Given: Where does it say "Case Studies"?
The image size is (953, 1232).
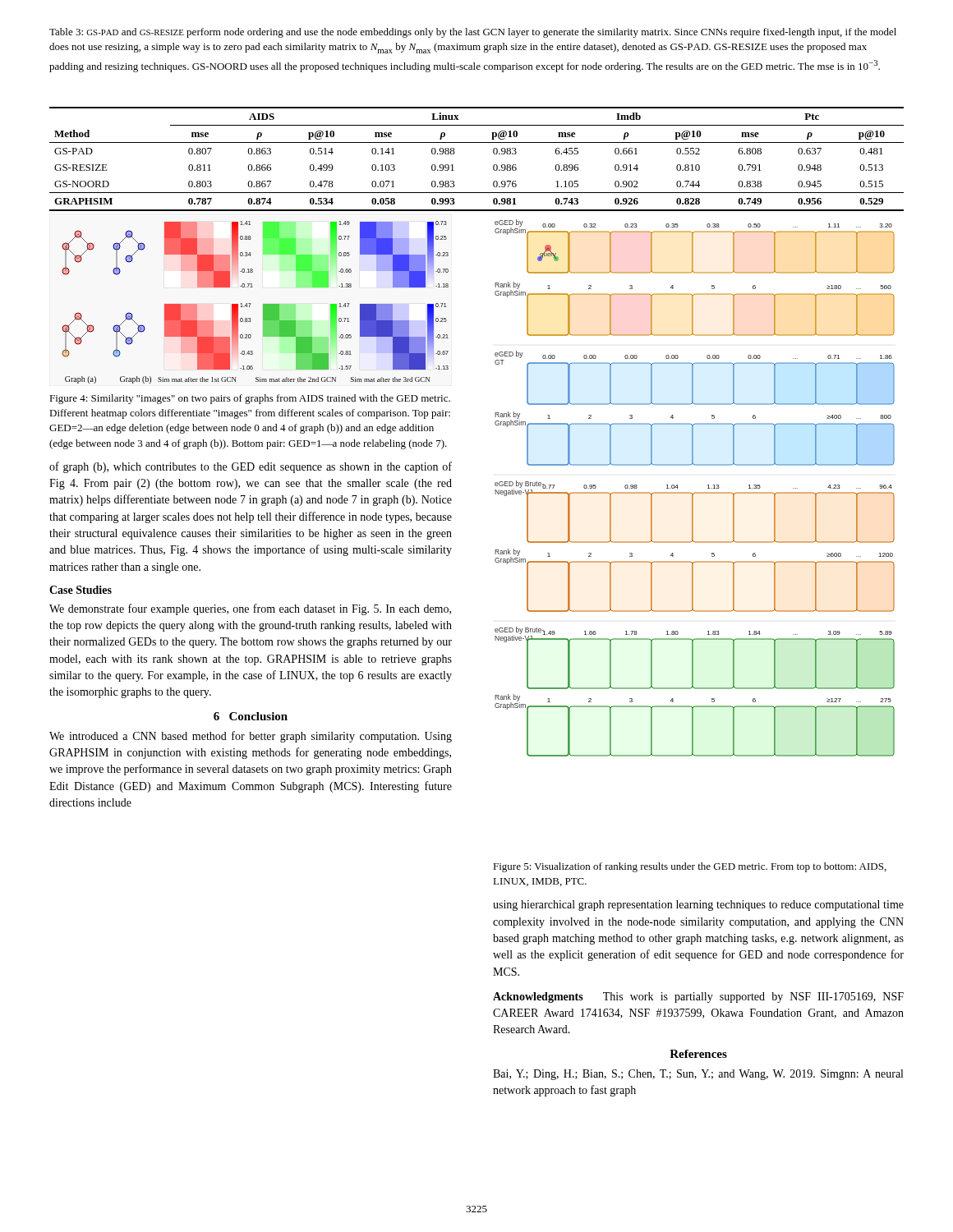Looking at the screenshot, I should [x=80, y=590].
